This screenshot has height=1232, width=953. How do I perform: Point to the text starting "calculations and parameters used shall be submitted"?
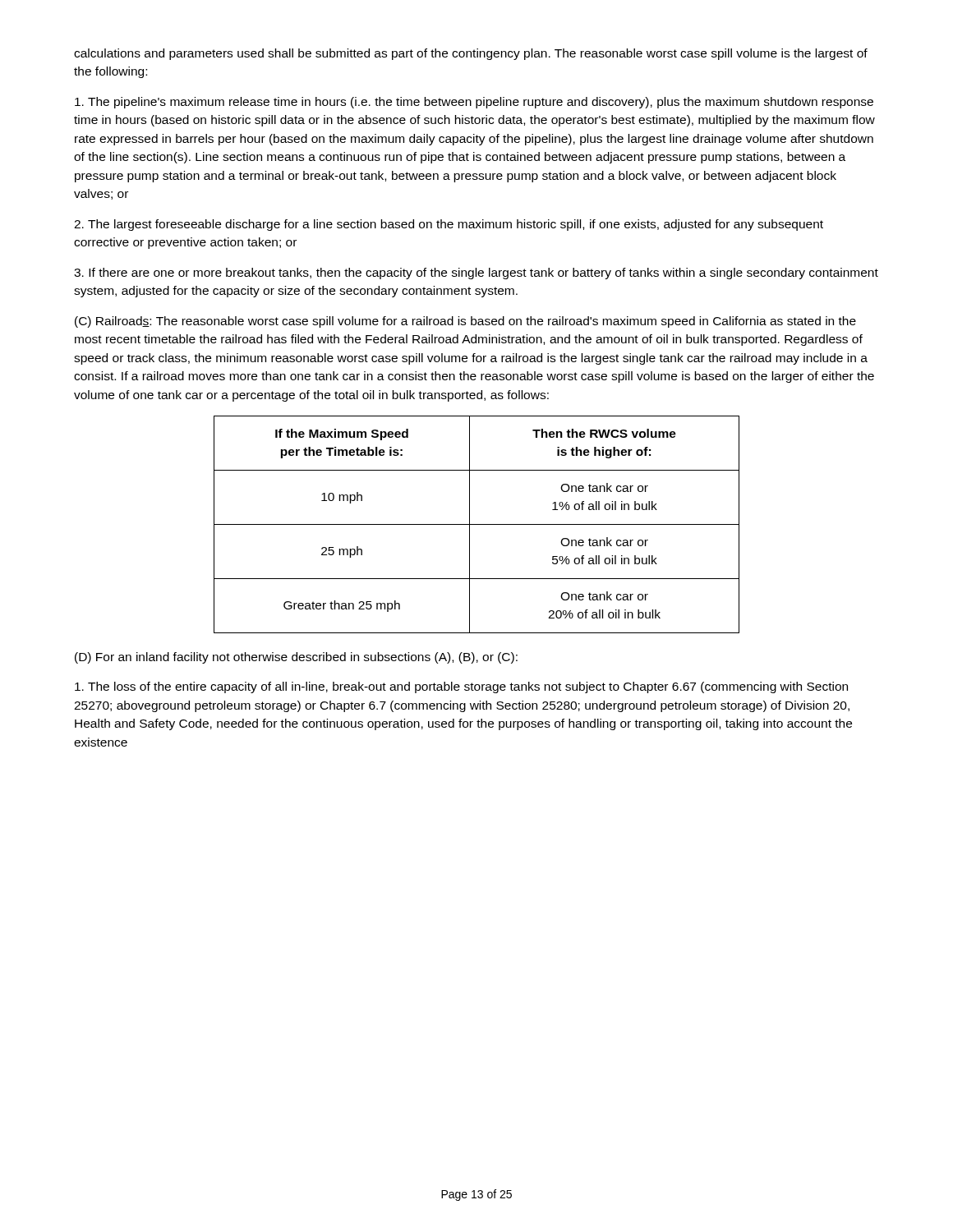tap(471, 62)
